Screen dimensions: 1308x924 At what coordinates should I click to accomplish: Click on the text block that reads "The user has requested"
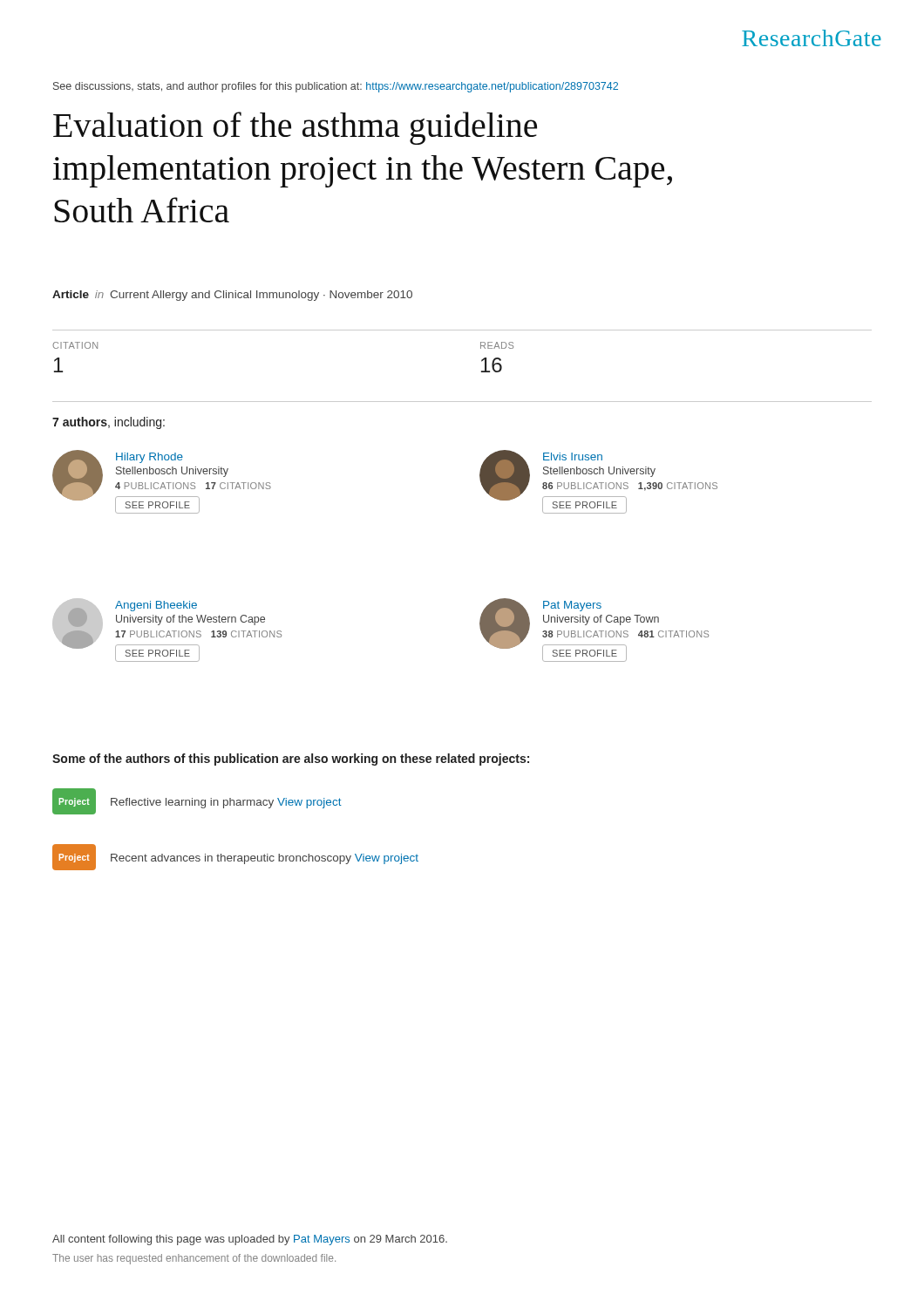(x=195, y=1258)
